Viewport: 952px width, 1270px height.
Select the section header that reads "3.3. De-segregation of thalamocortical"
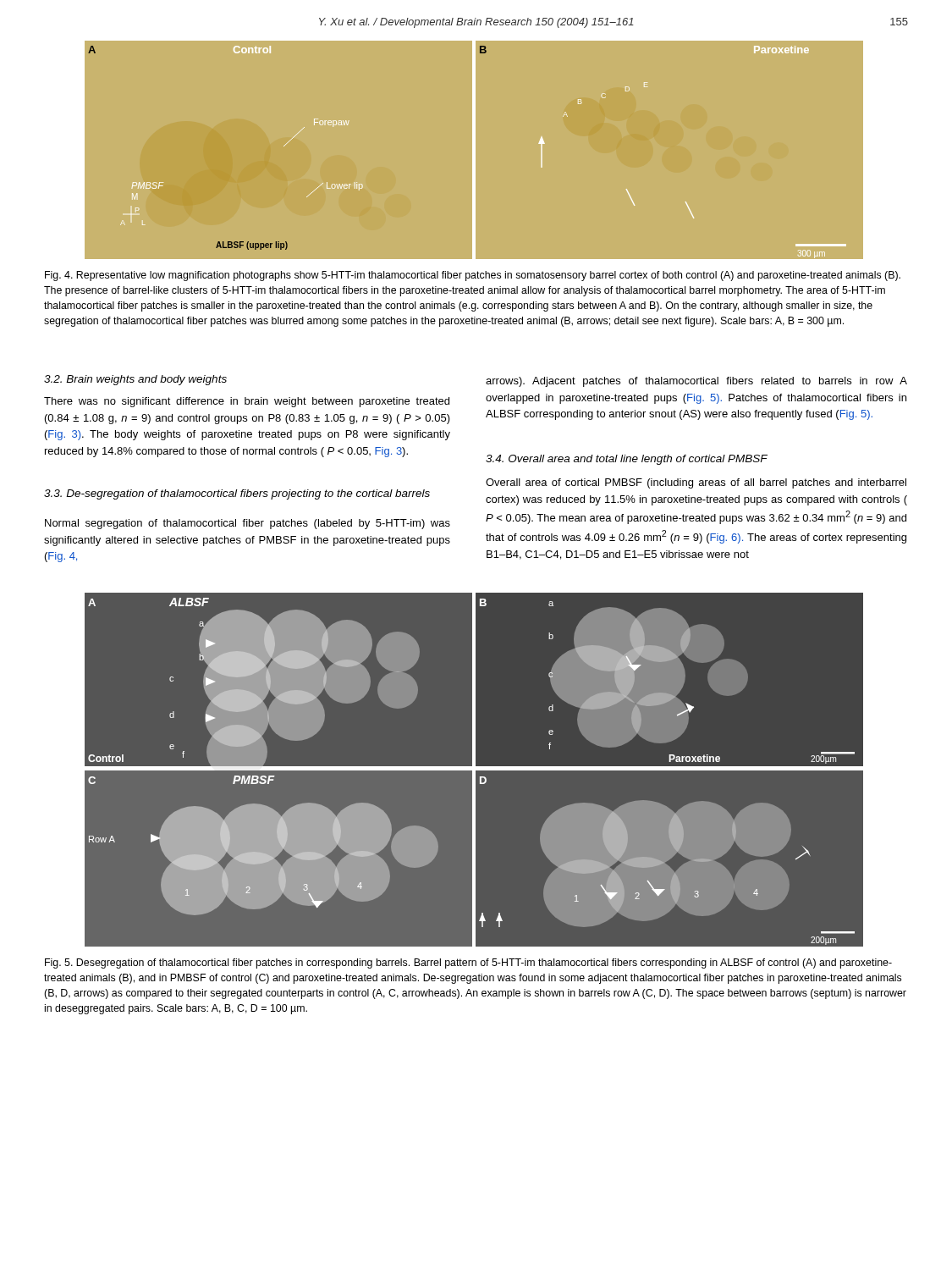(x=237, y=493)
